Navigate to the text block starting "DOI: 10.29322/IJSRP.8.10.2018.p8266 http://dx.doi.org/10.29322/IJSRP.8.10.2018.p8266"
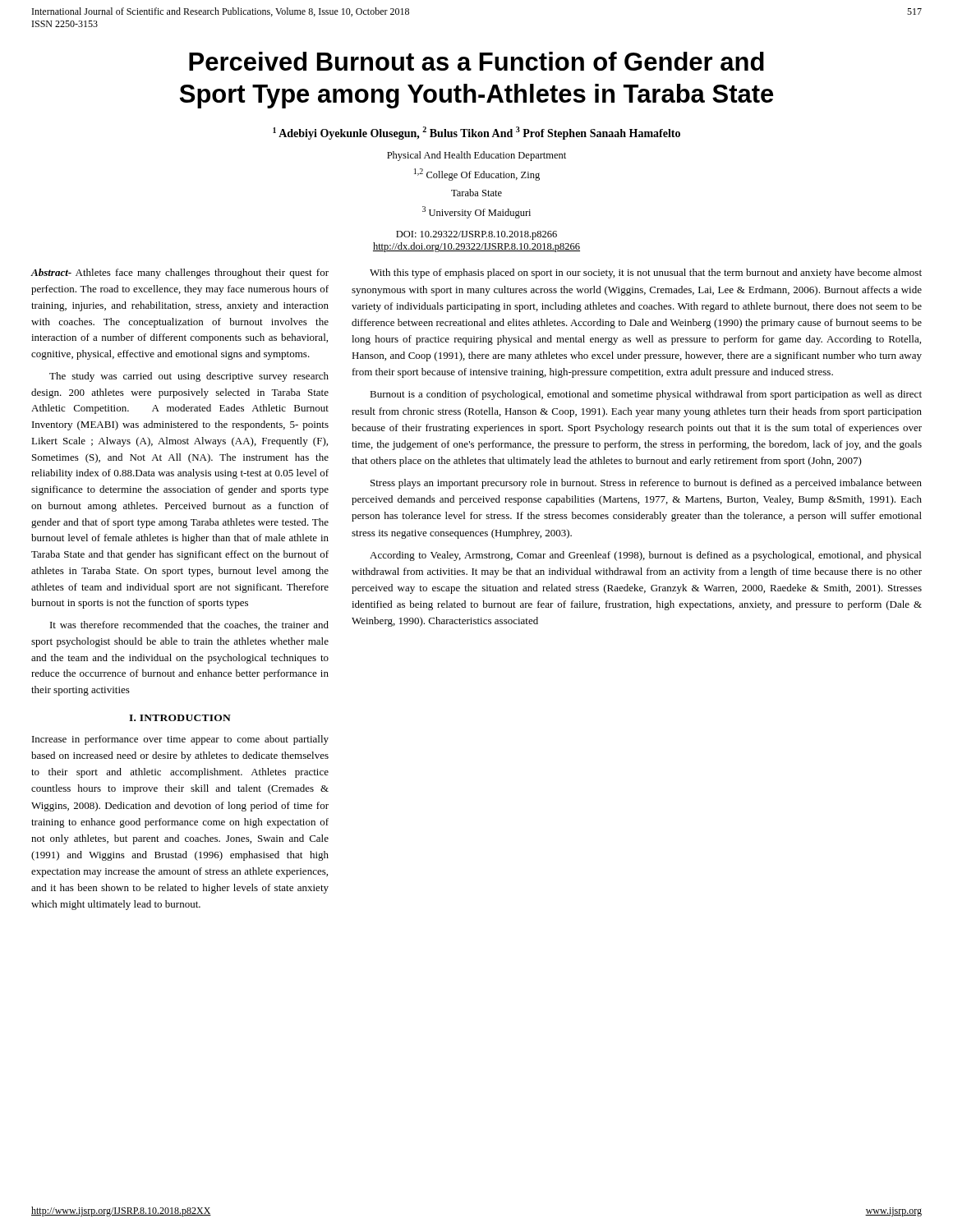 point(476,241)
